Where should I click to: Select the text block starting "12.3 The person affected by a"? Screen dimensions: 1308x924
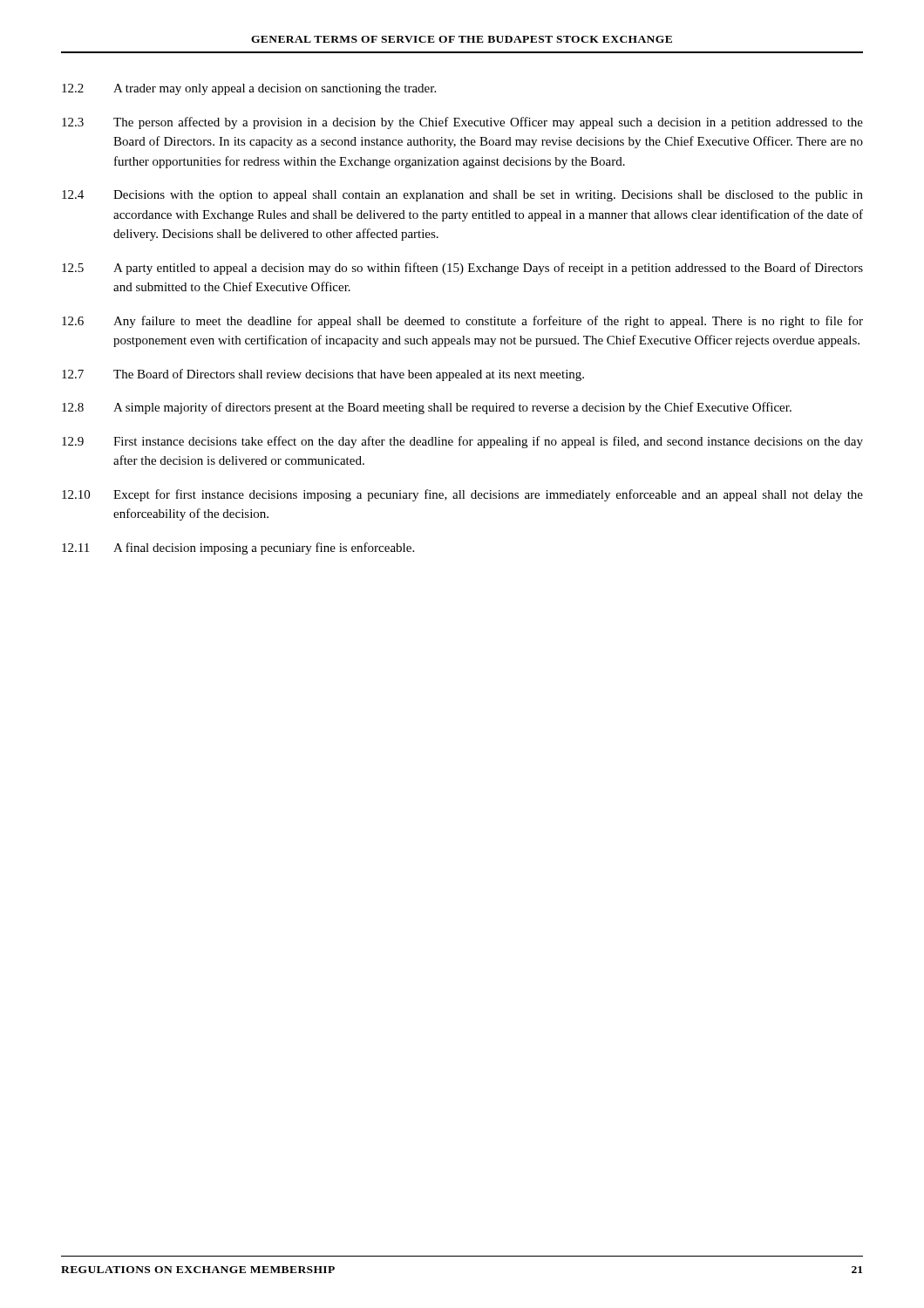click(462, 142)
